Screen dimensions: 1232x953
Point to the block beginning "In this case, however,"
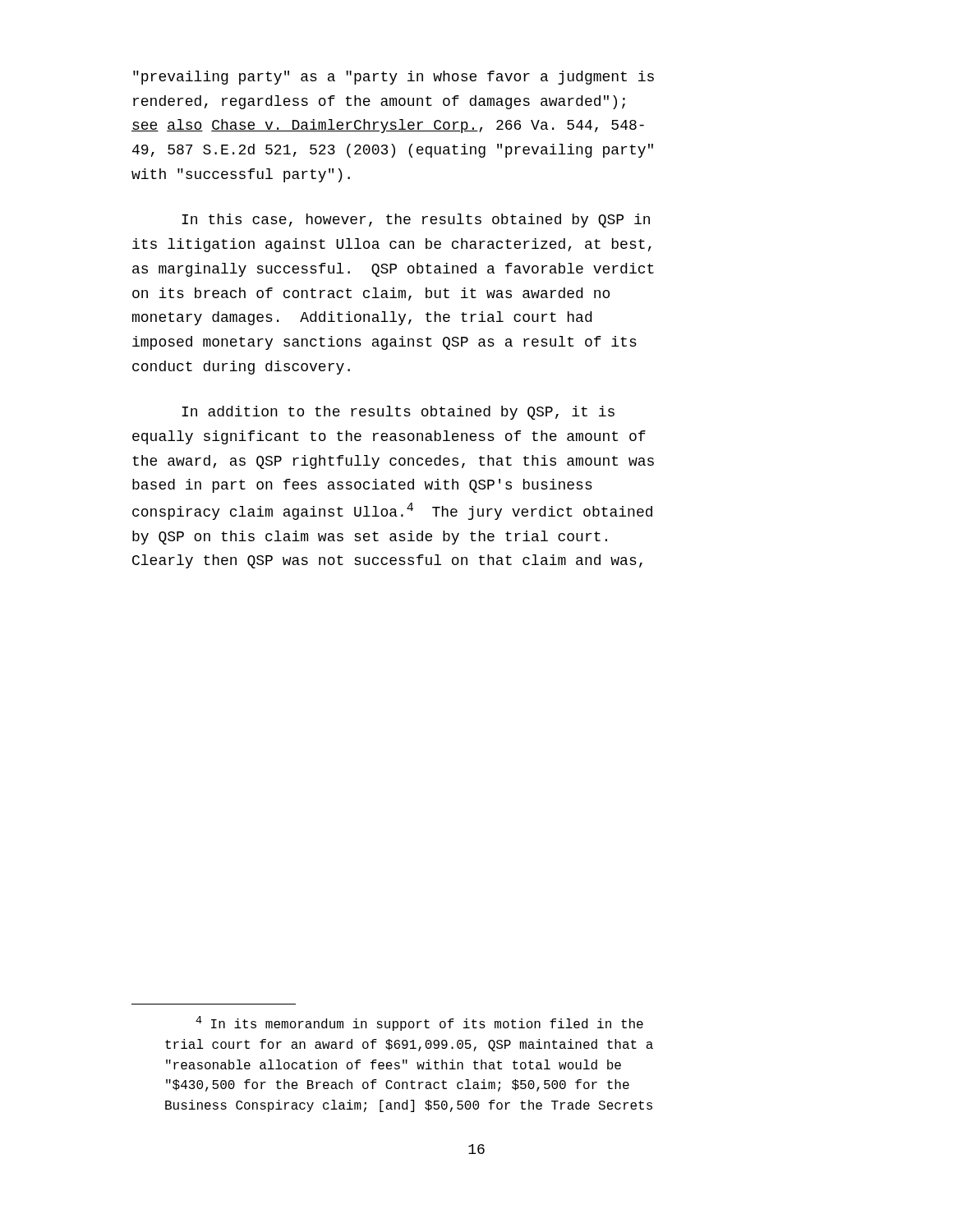393,294
